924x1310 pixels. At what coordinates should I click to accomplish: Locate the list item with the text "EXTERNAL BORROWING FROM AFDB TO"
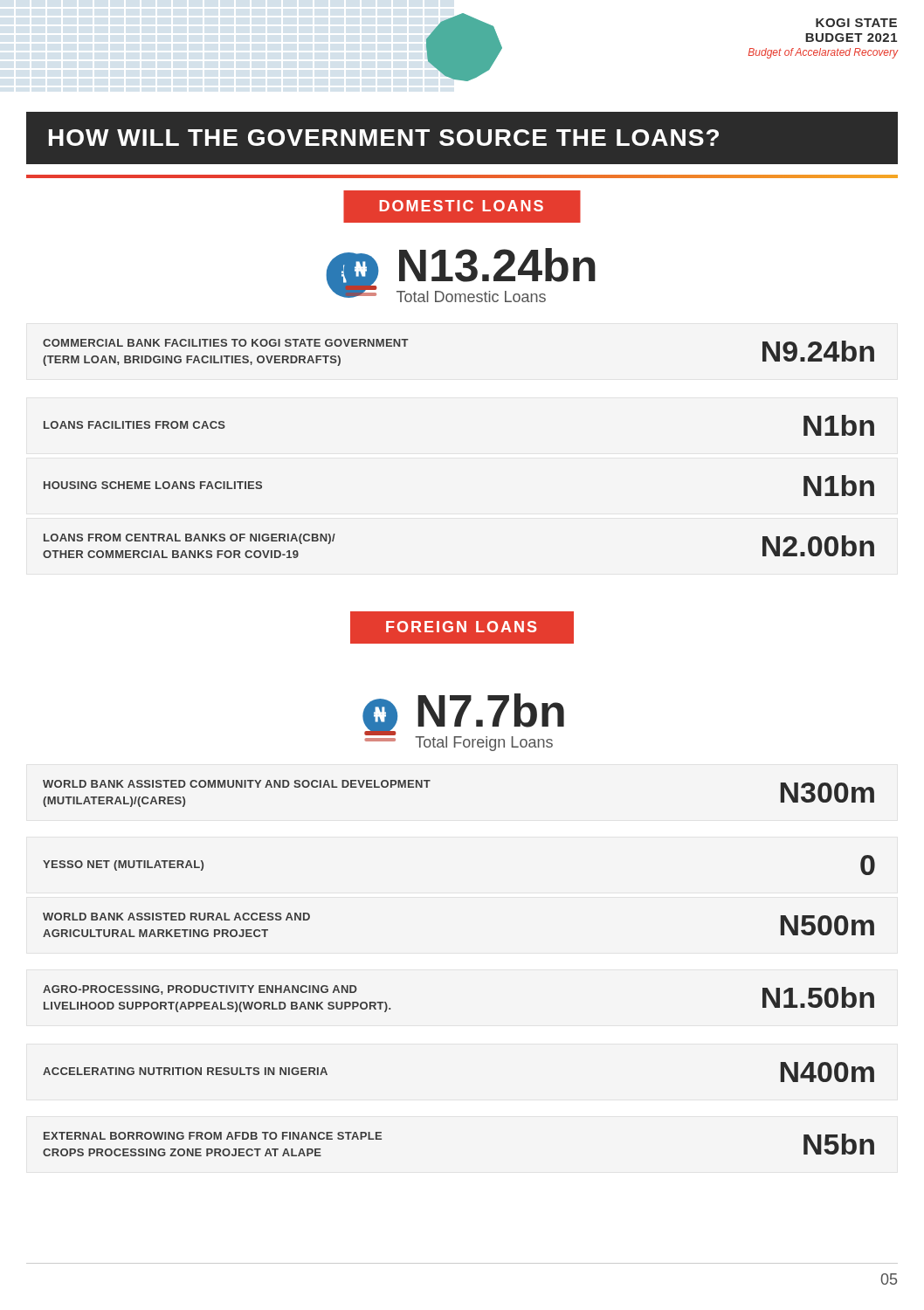coord(195,1149)
